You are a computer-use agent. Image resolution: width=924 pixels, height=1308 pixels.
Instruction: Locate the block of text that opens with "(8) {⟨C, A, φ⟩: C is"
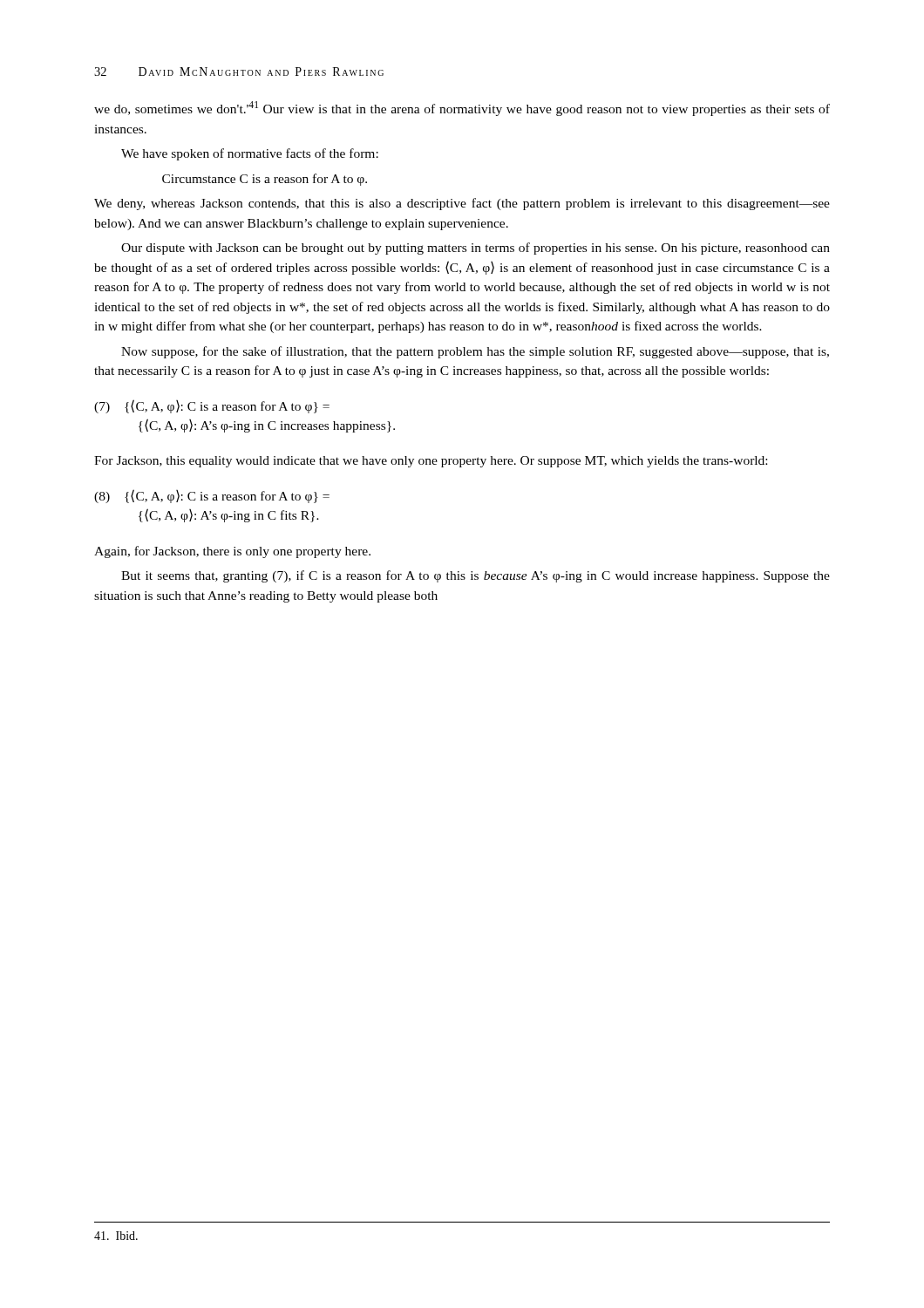(212, 506)
